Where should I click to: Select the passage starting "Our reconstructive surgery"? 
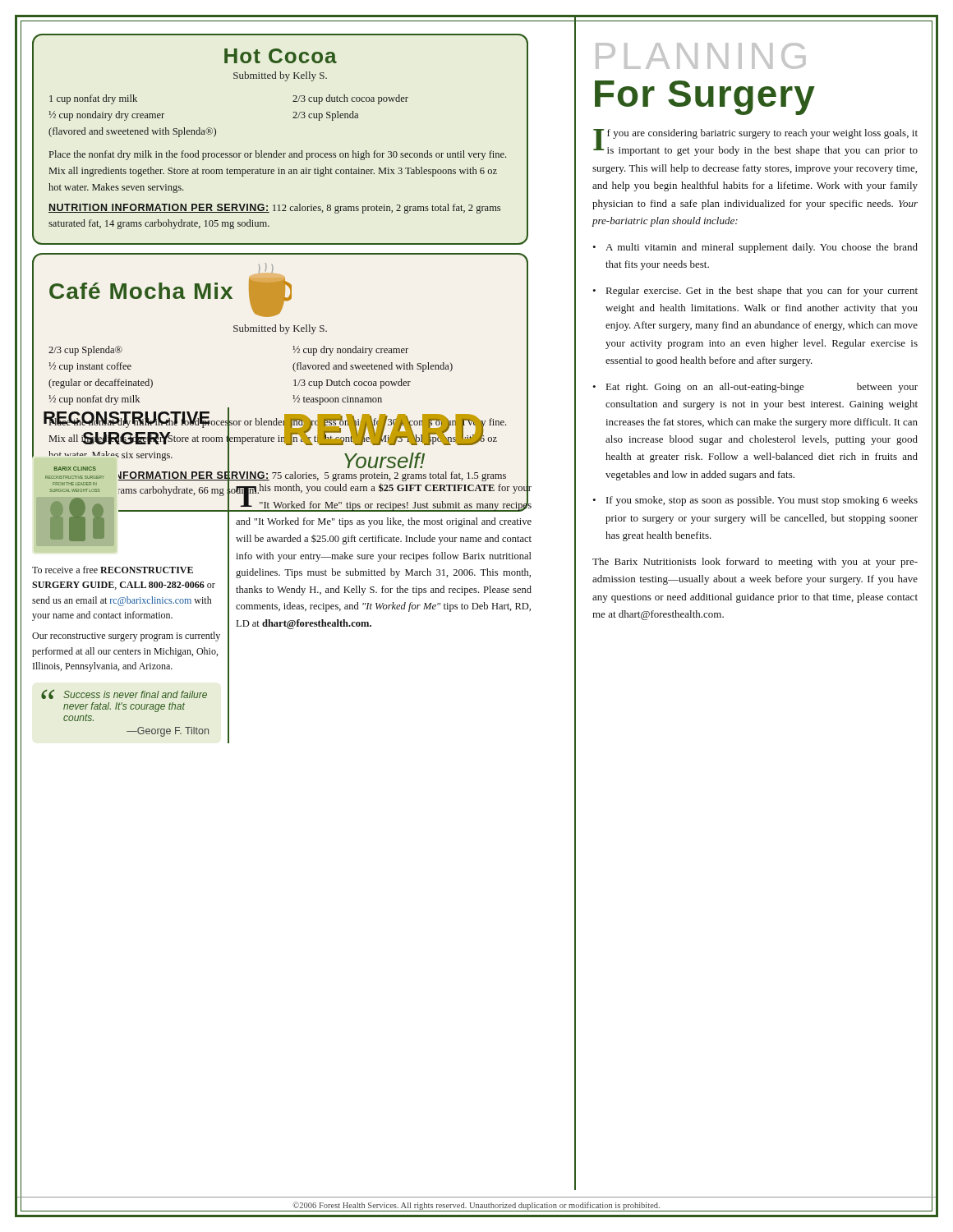coord(126,651)
